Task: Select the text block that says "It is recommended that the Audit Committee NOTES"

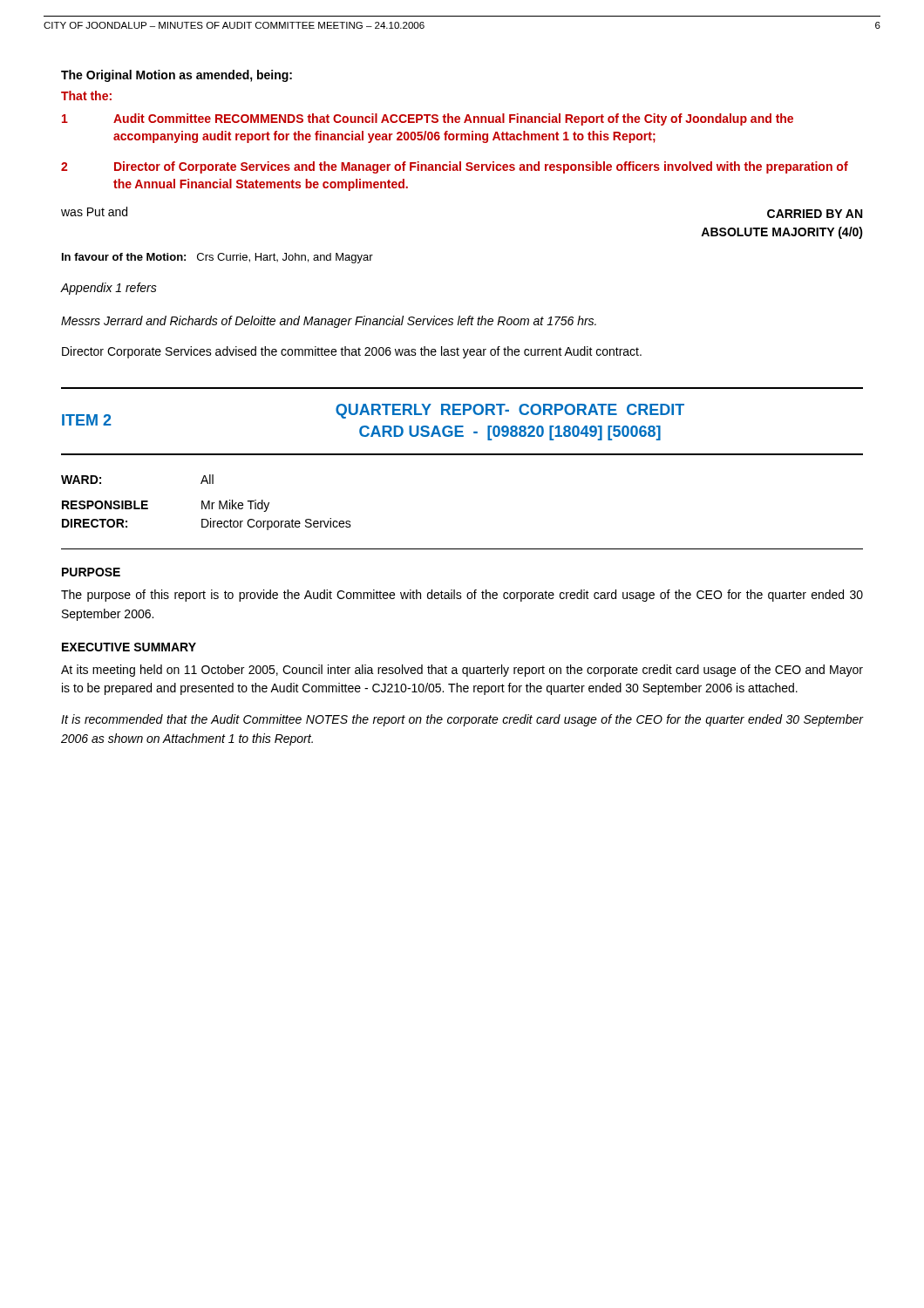Action: [x=462, y=729]
